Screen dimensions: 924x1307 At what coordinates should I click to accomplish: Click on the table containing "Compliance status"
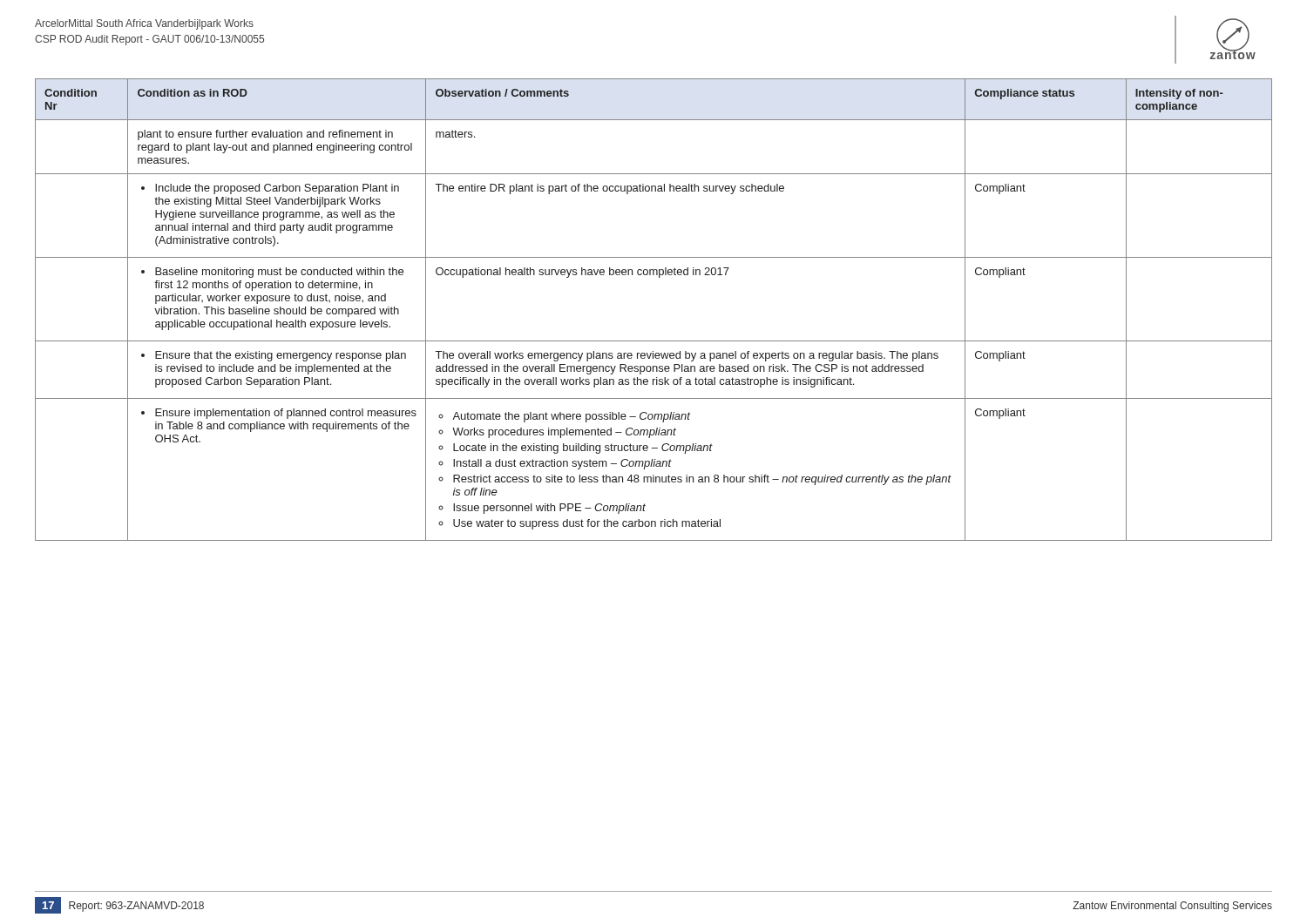[654, 310]
